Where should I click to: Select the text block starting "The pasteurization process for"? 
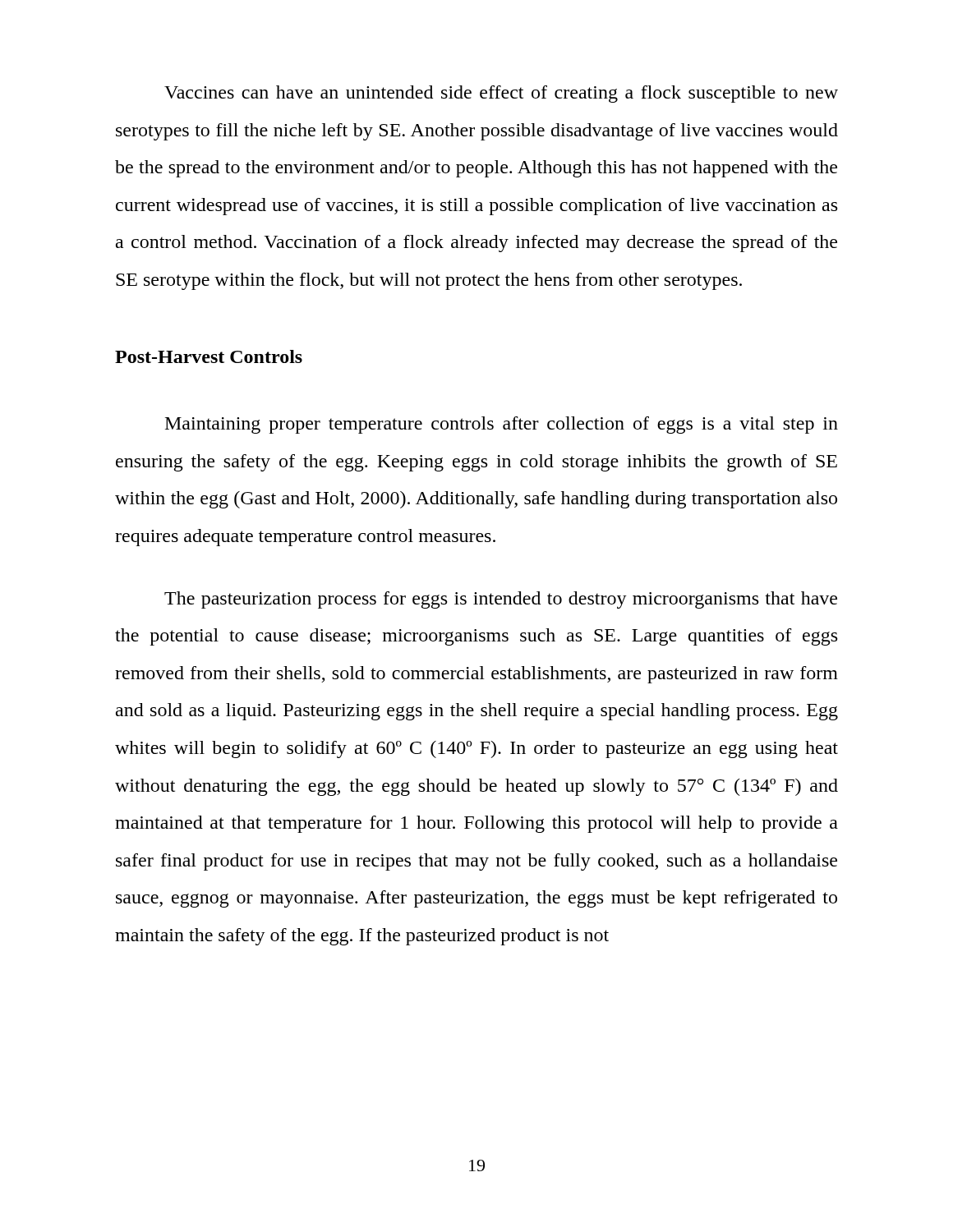pos(501,600)
